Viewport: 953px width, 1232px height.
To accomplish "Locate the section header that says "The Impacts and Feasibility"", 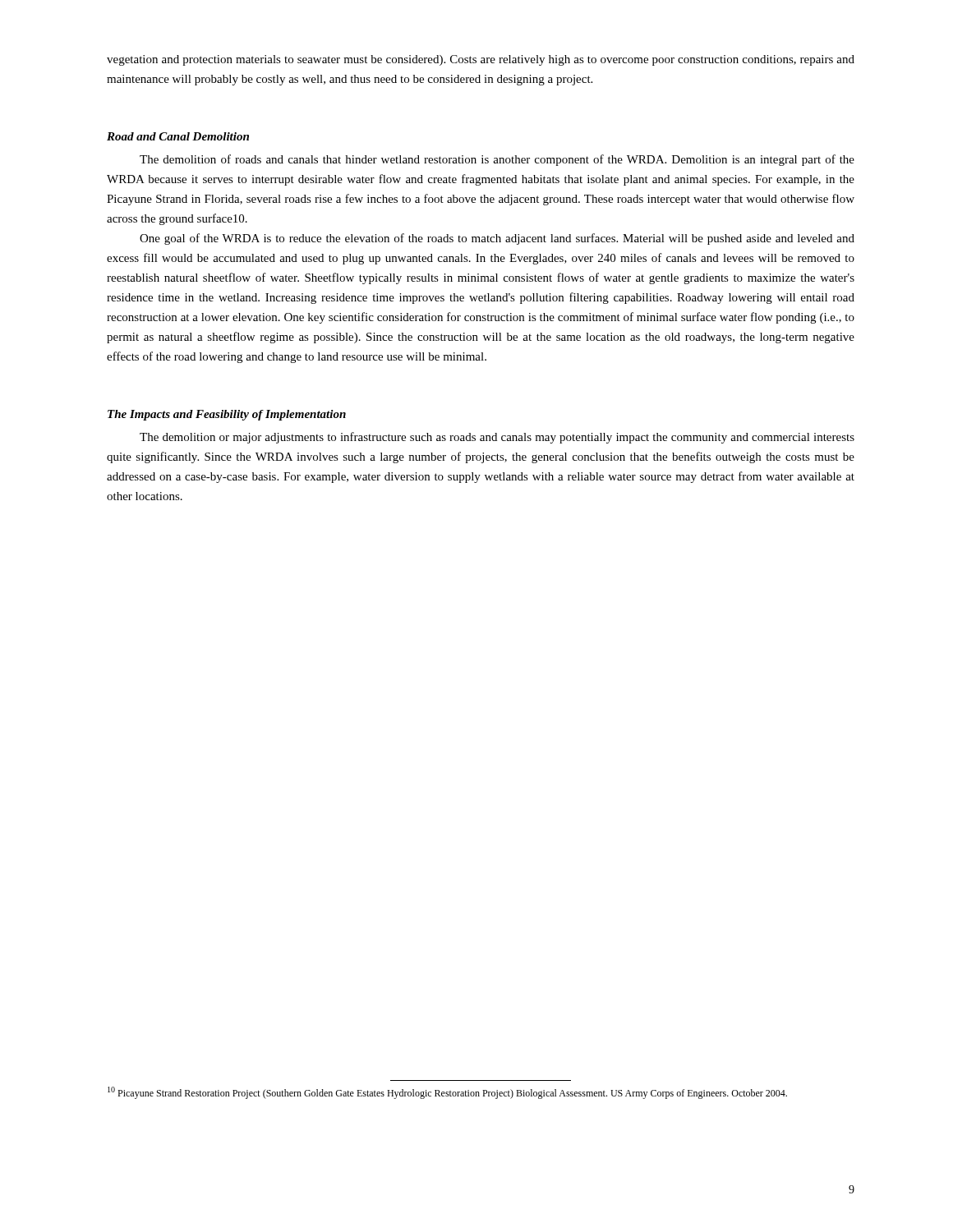I will coord(226,414).
